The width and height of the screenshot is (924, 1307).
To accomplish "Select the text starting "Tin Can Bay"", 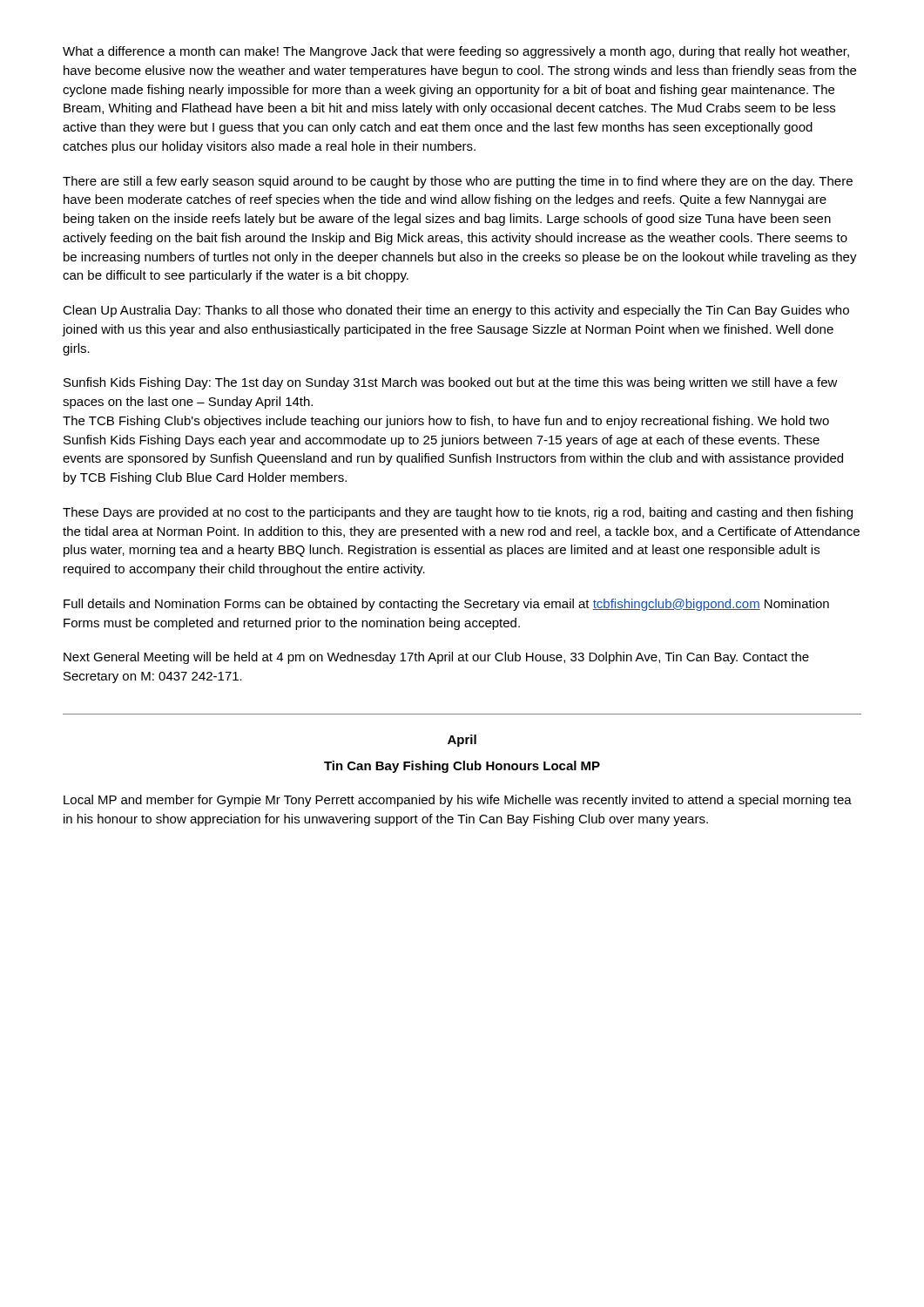I will click(x=462, y=765).
